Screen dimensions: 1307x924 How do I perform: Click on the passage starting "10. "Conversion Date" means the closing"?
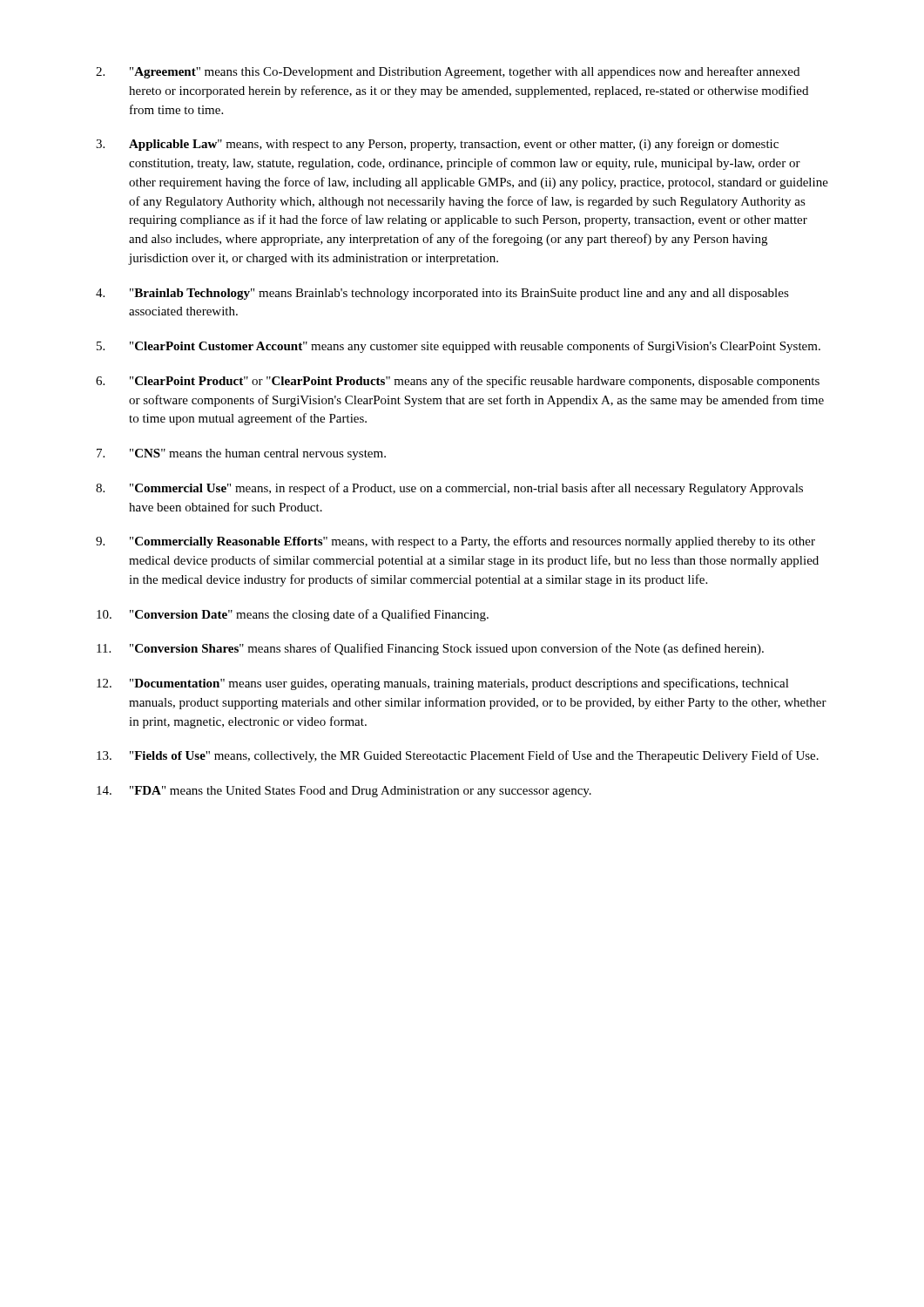[x=462, y=615]
